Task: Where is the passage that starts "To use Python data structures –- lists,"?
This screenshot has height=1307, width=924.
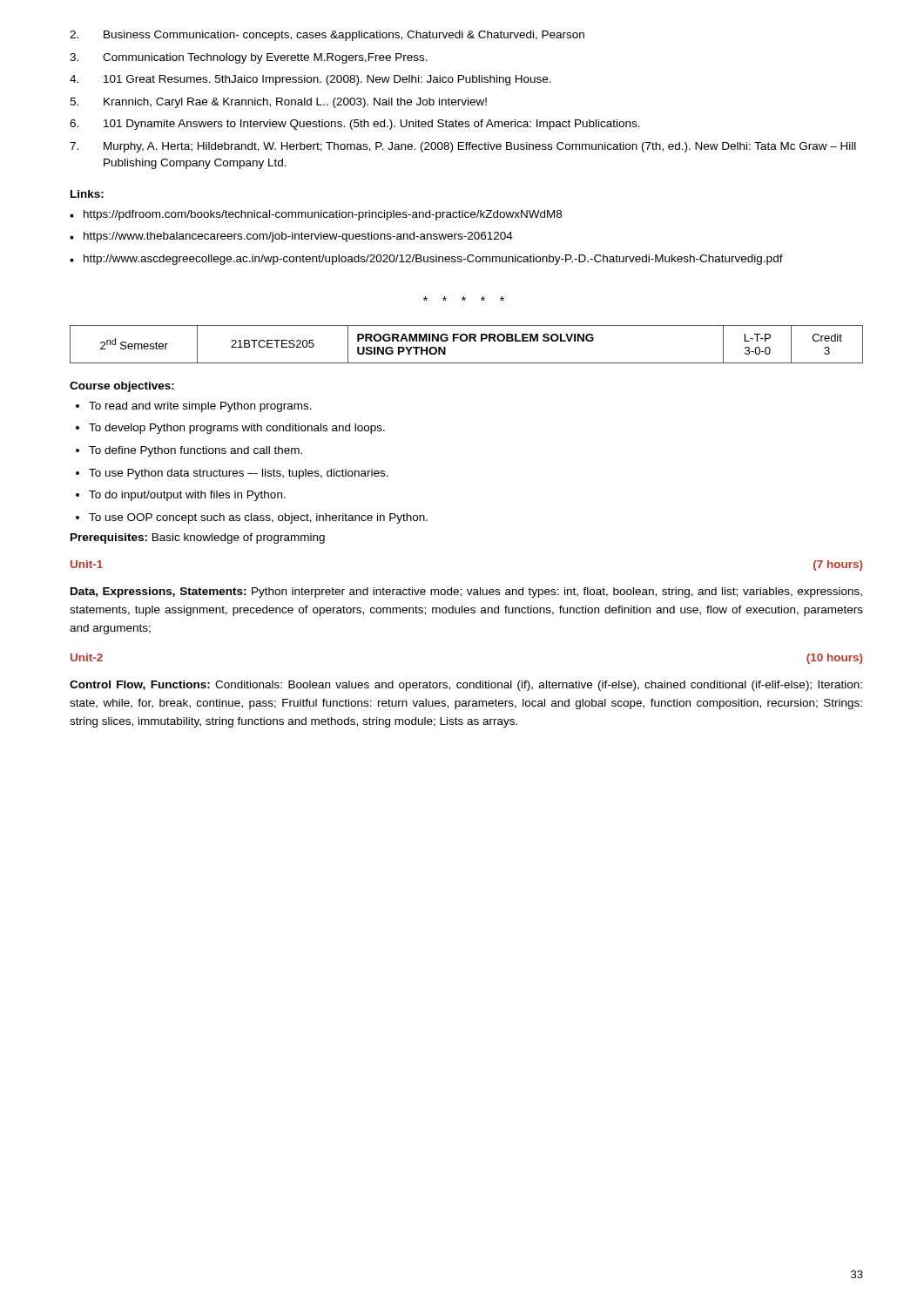Action: [239, 474]
